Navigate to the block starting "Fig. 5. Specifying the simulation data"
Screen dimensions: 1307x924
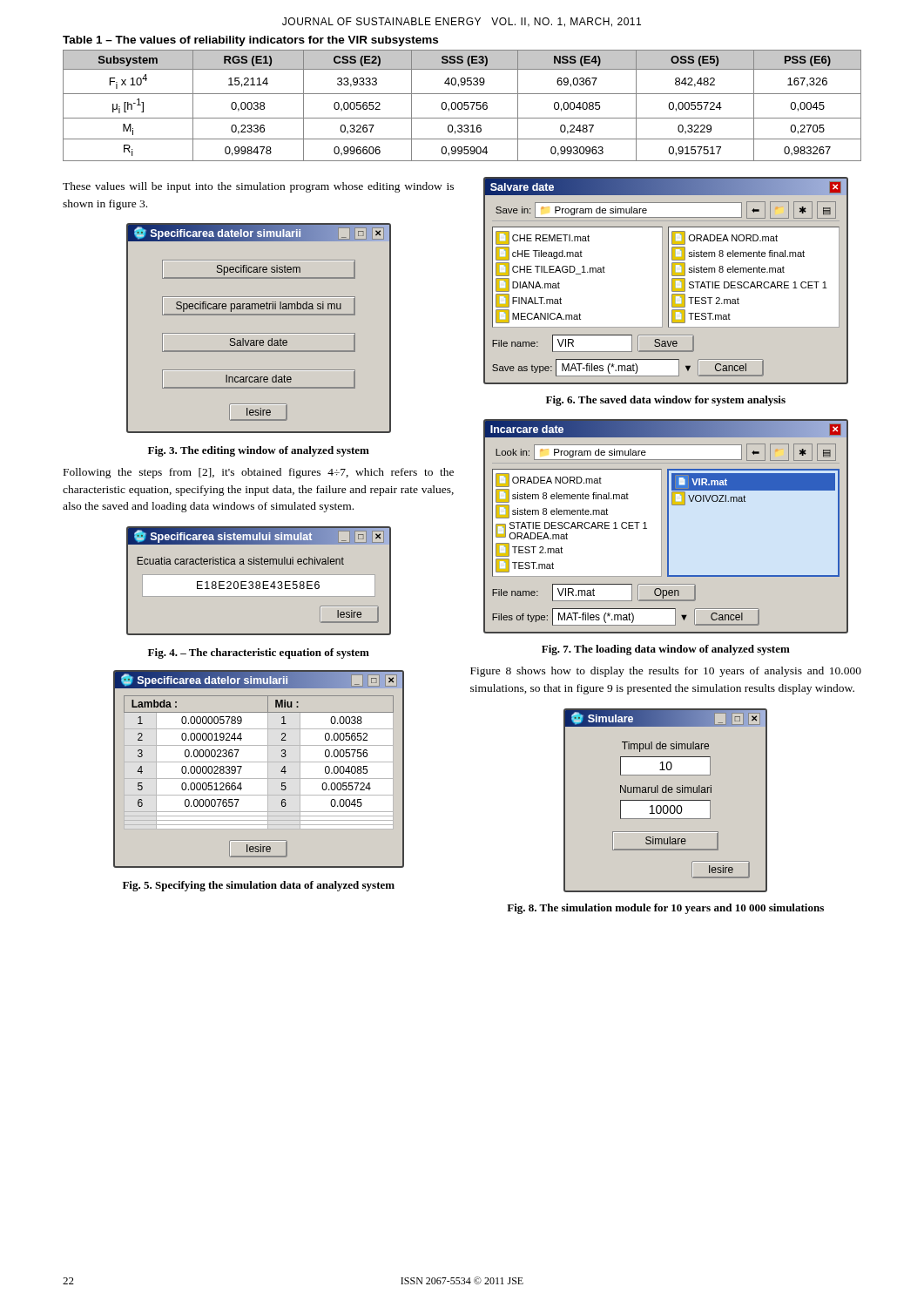[258, 885]
